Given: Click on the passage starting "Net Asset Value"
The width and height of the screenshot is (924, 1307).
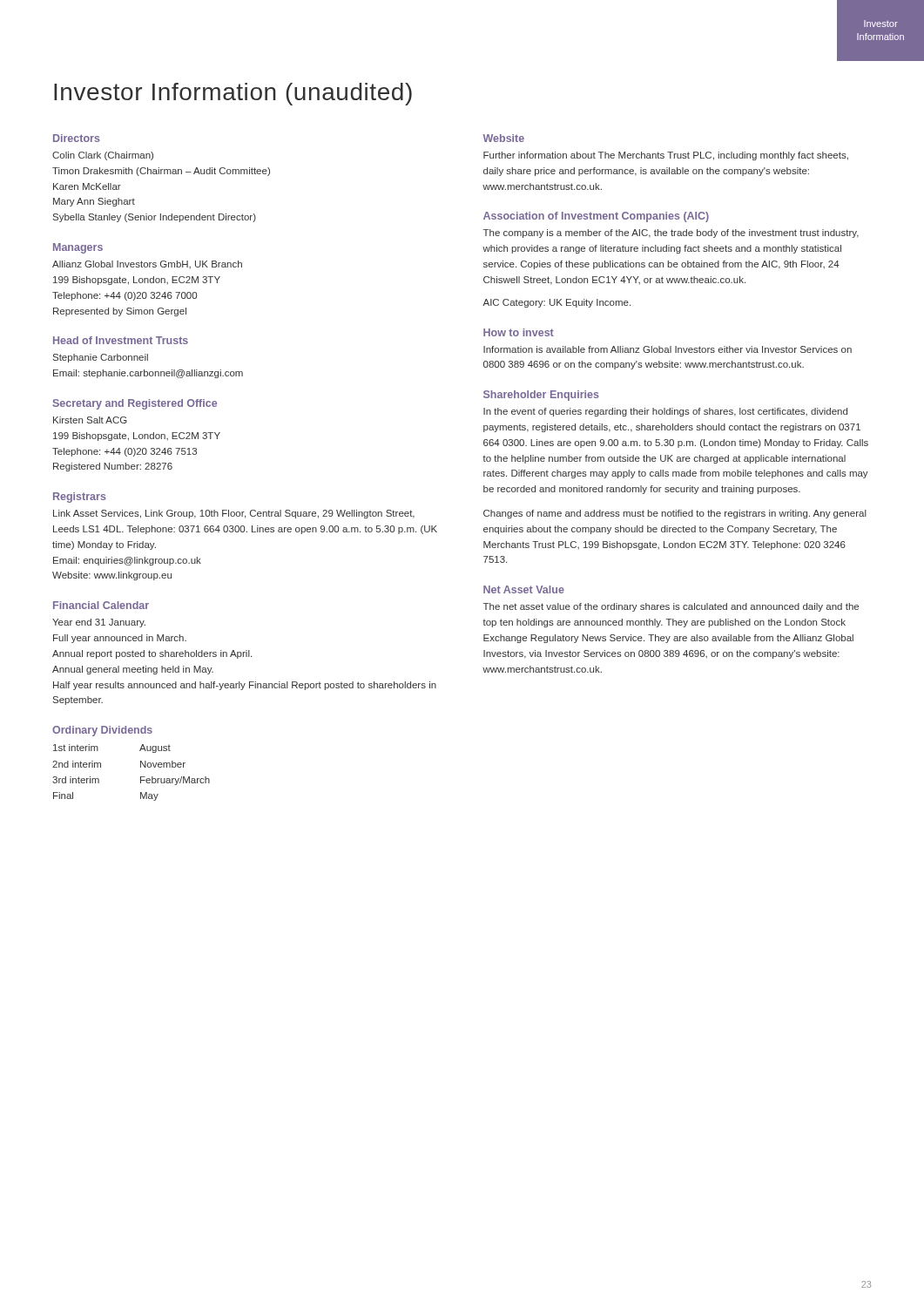Looking at the screenshot, I should [524, 590].
